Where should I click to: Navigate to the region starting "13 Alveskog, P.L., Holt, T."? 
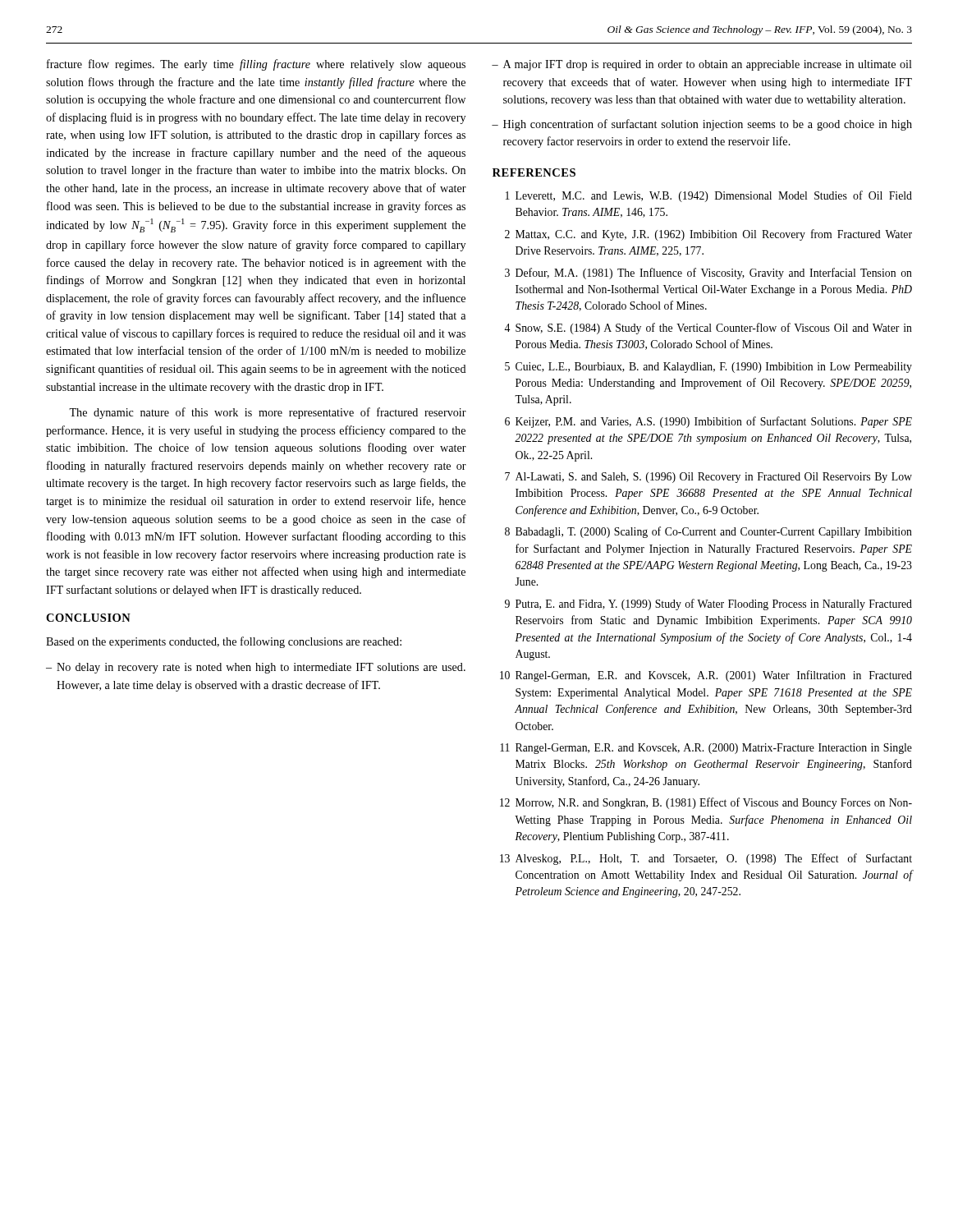tap(702, 876)
